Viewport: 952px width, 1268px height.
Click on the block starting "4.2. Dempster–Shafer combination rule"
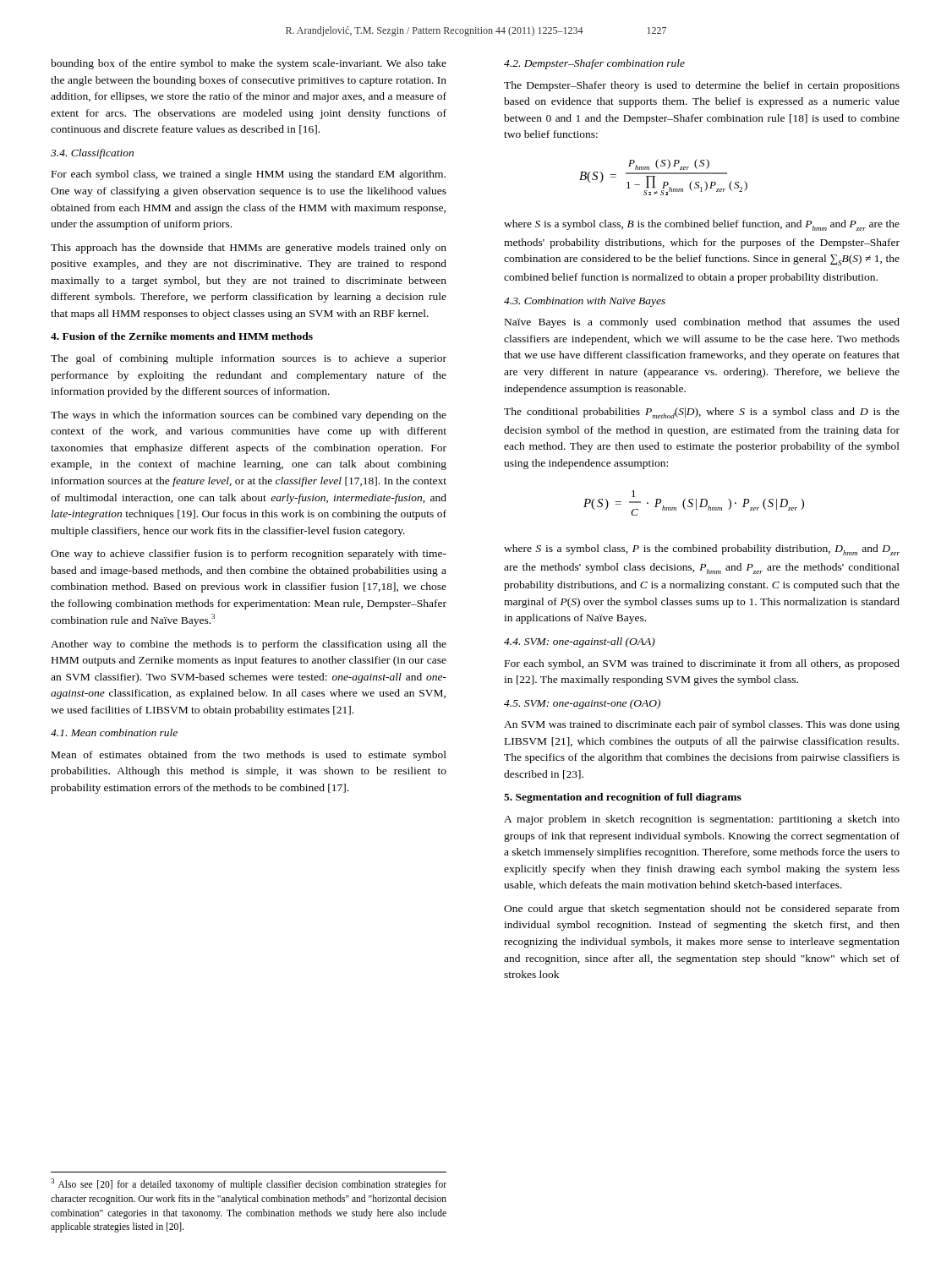[x=594, y=64]
